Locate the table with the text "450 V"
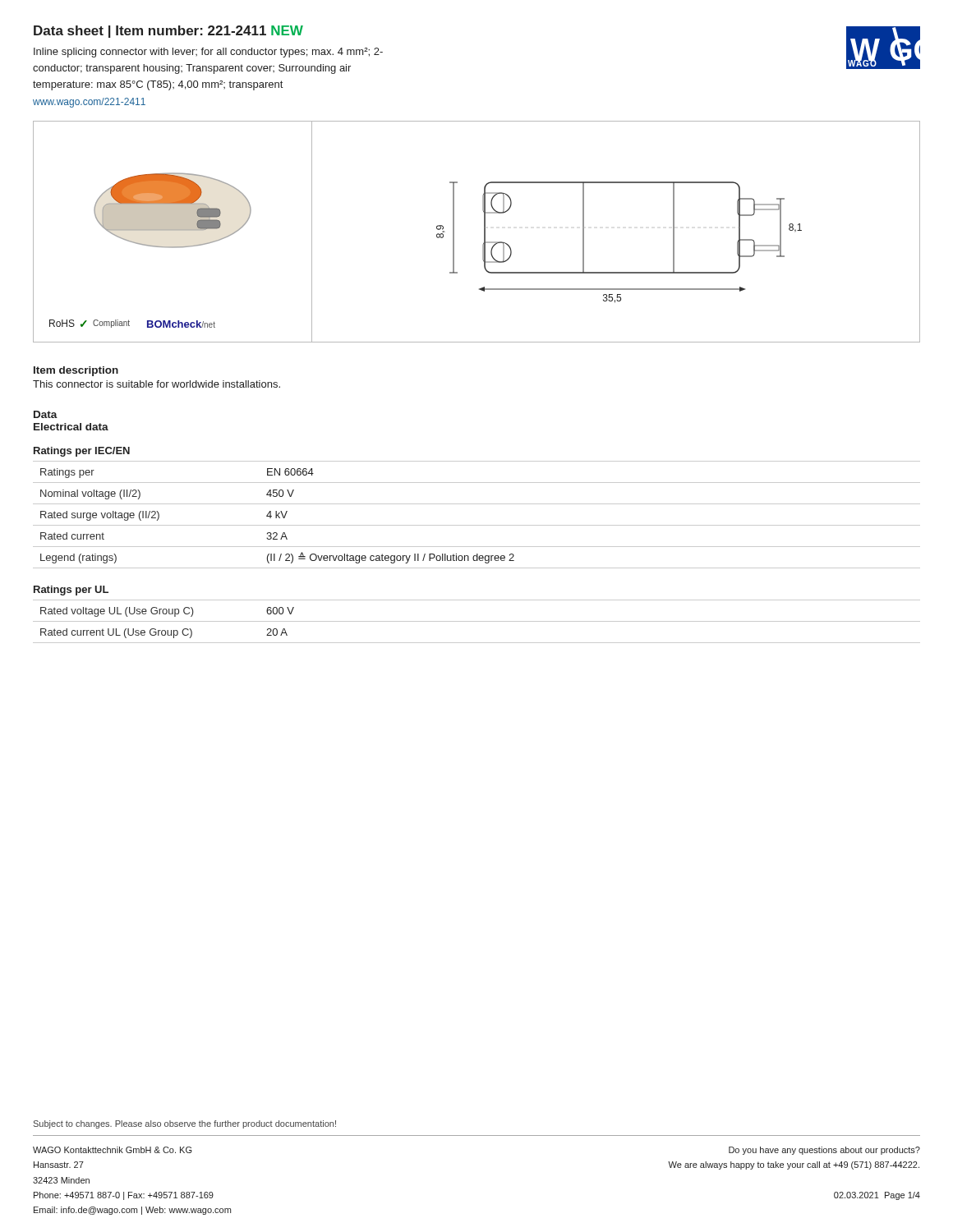Viewport: 953px width, 1232px height. coord(476,515)
